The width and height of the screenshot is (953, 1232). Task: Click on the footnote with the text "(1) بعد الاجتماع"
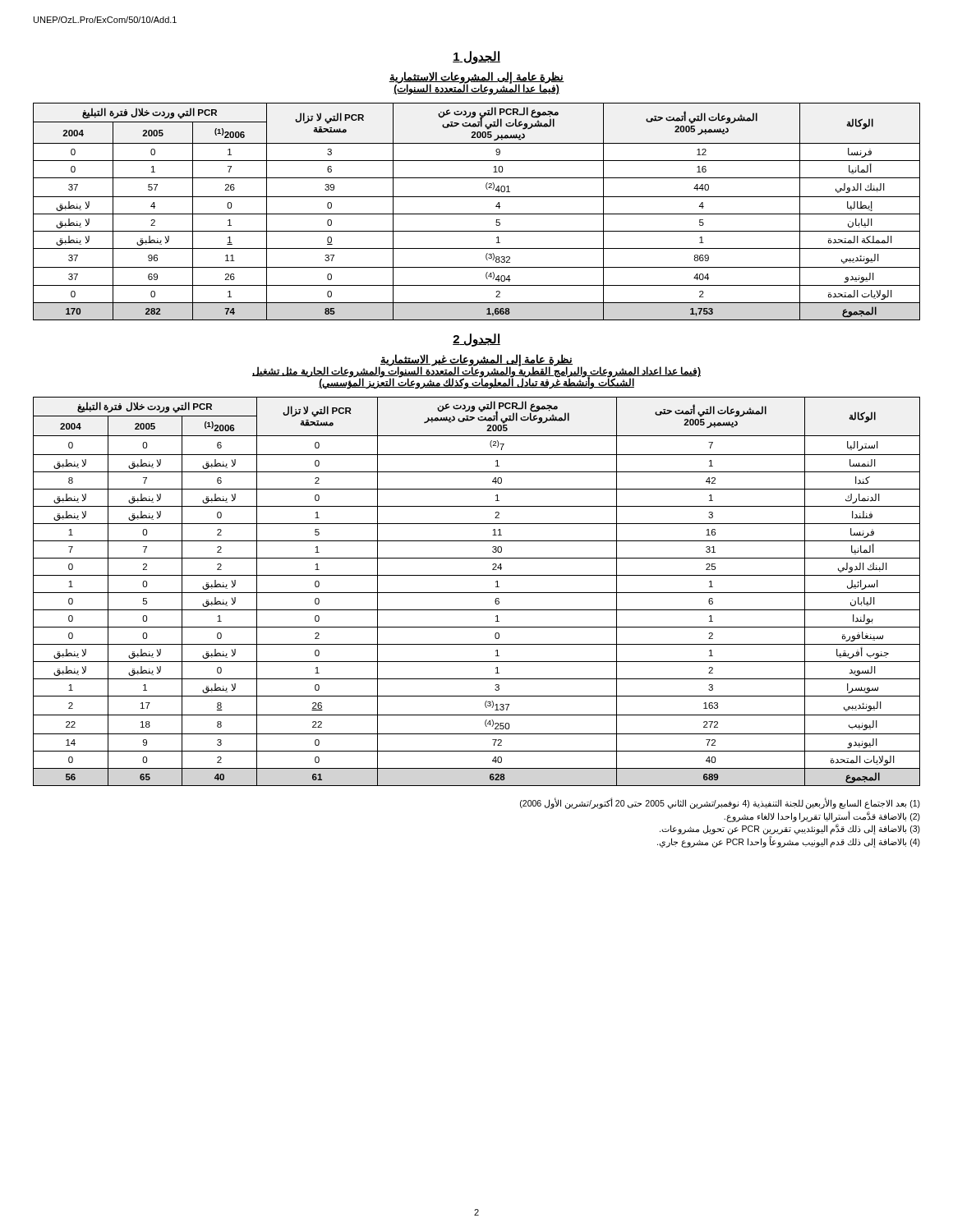point(720,803)
